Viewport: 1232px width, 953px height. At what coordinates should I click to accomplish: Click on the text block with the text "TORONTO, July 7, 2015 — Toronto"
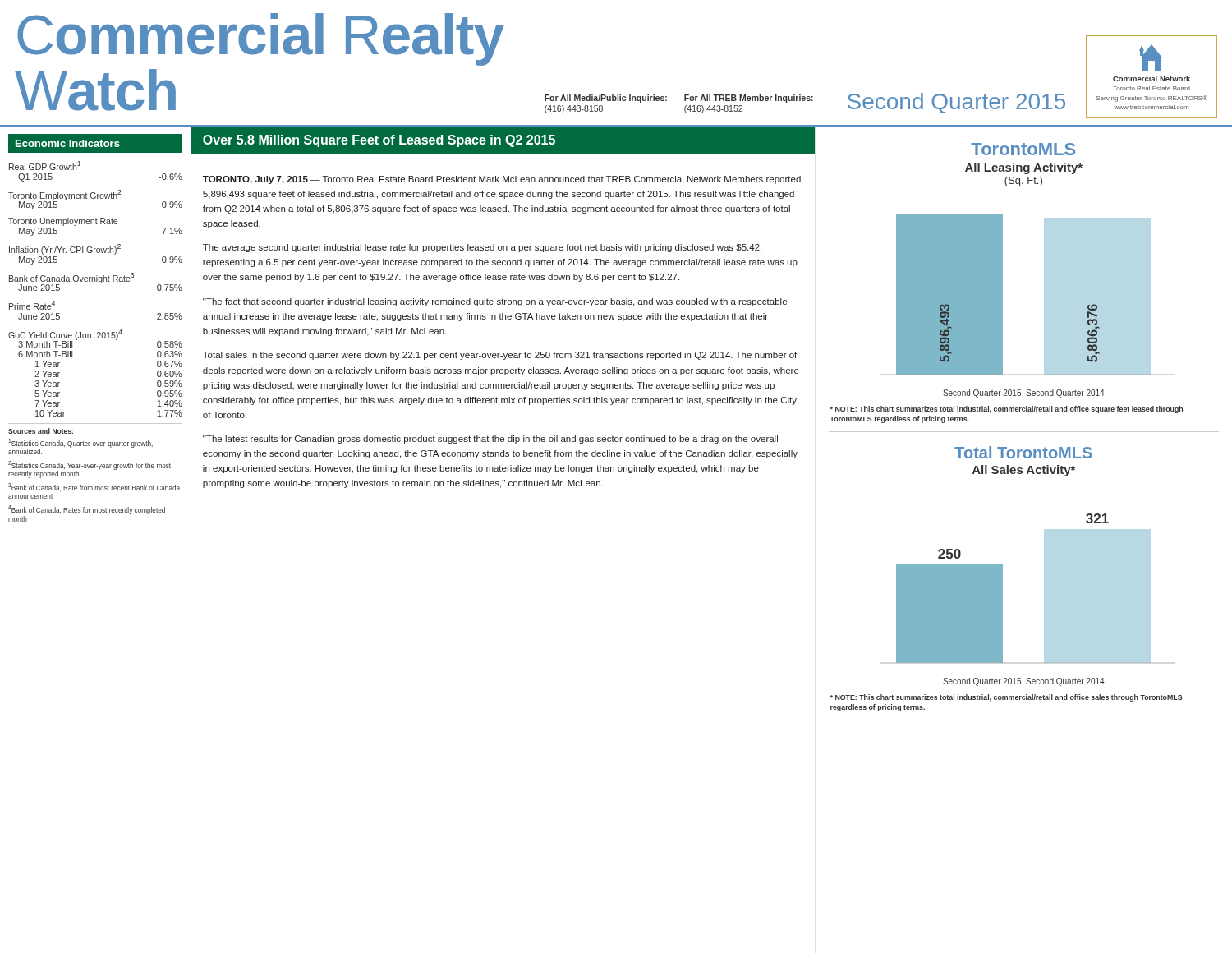[x=502, y=201]
